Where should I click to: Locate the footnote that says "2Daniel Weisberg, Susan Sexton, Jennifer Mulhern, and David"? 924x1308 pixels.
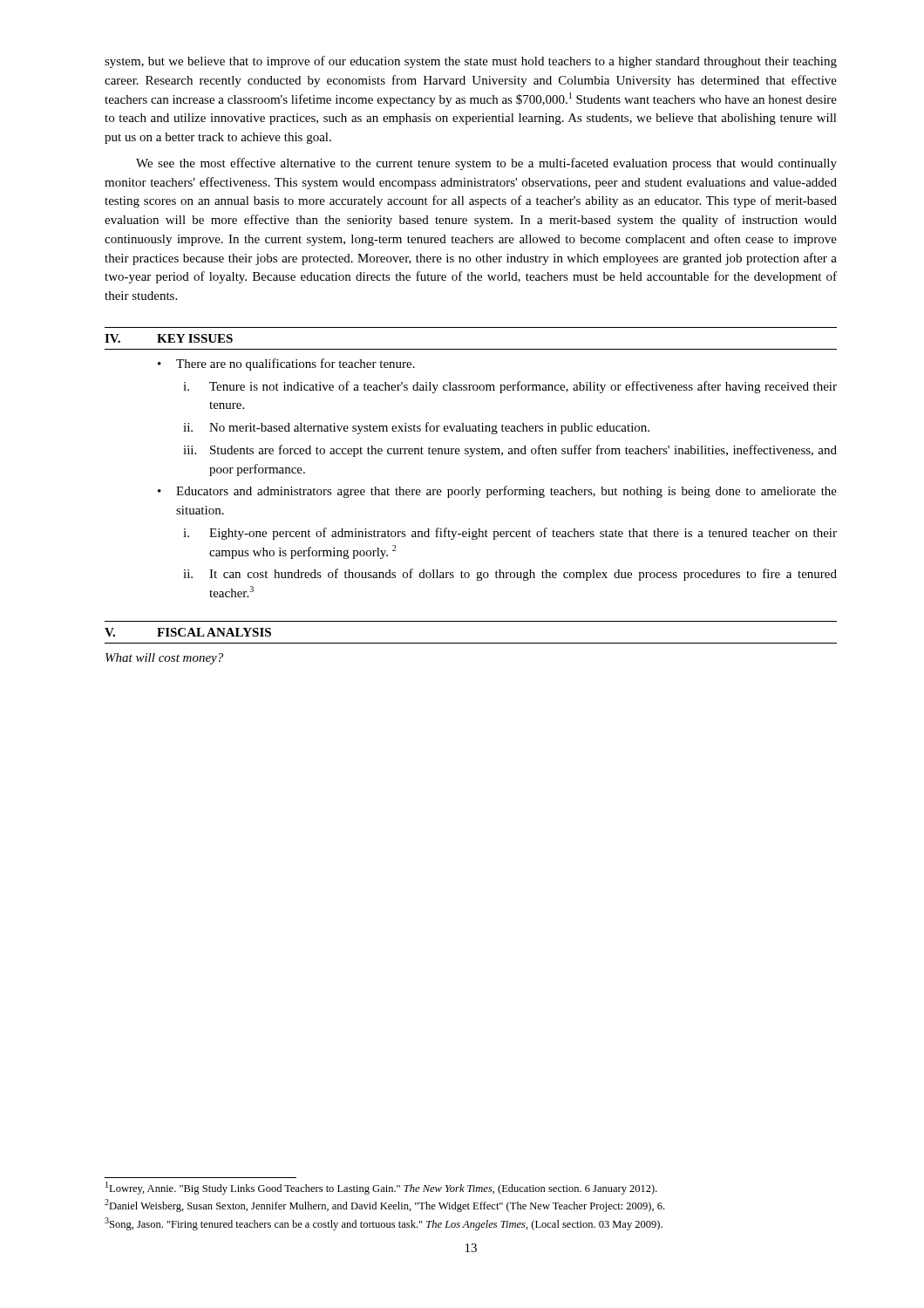[x=385, y=1206]
